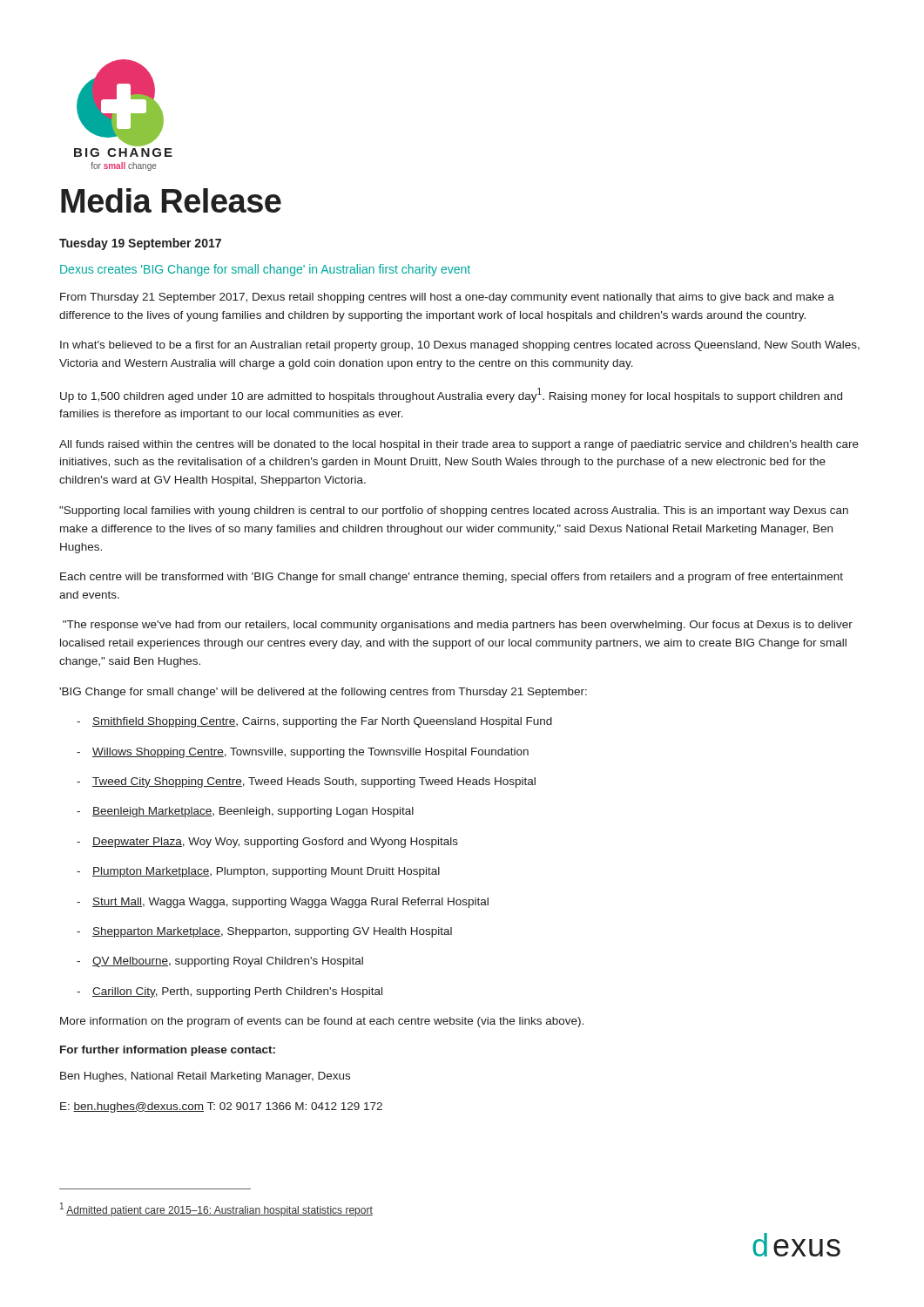Select the passage starting ""Supporting local families with young children is"
924x1307 pixels.
(462, 529)
